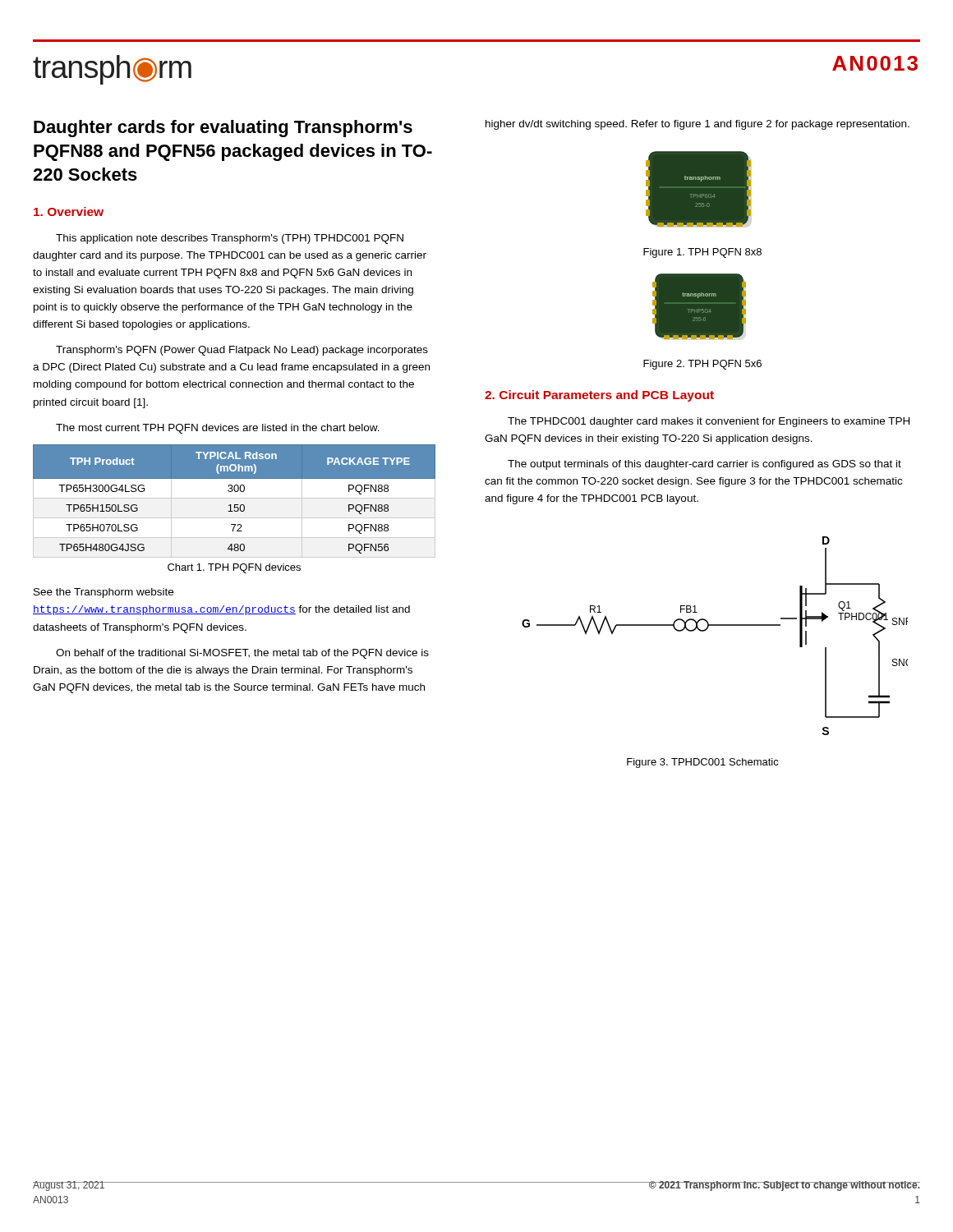This screenshot has width=953, height=1232.
Task: Click on the text block starting "This application note describes Transphorm's"
Action: 230,281
